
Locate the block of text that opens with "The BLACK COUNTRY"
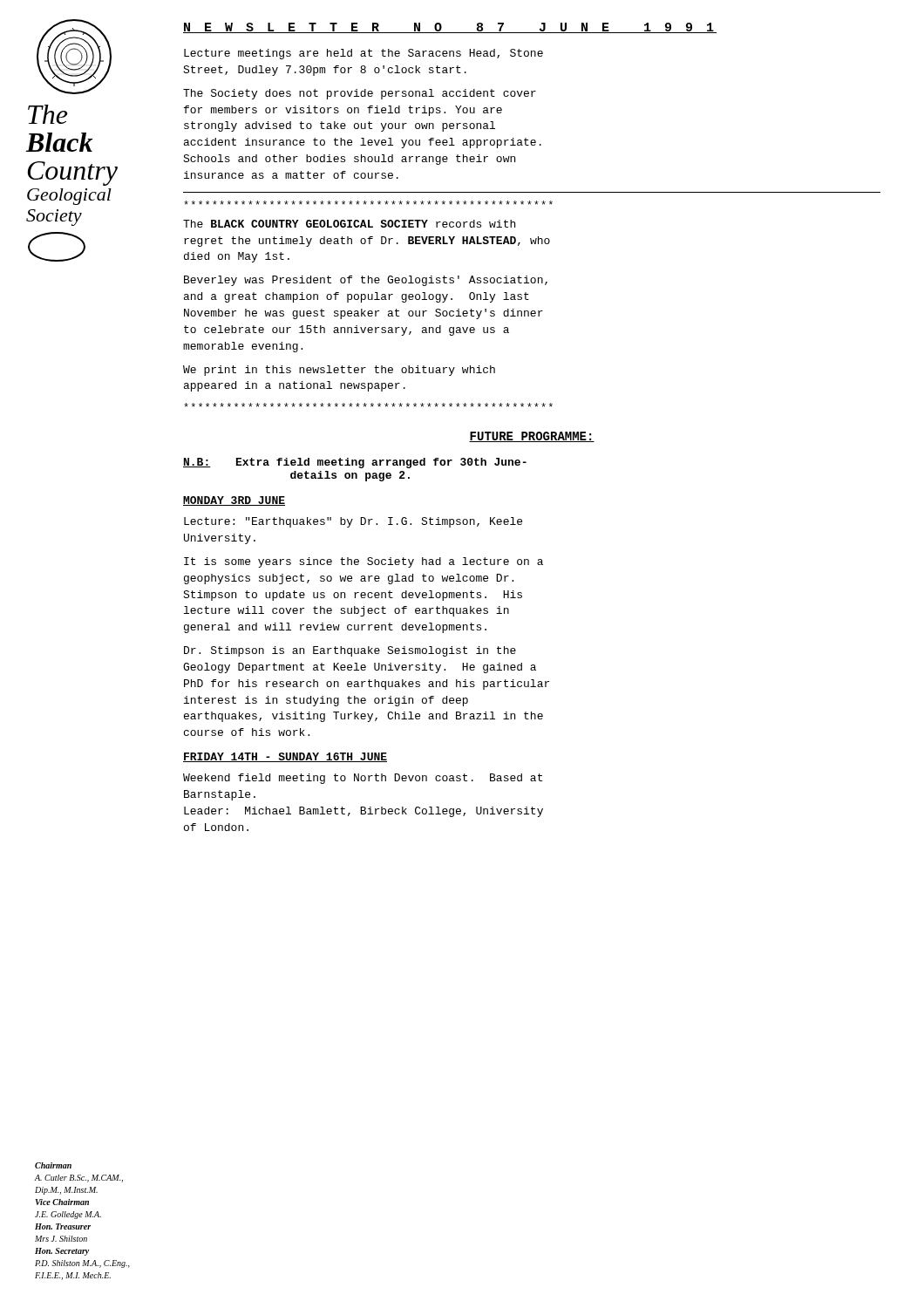click(532, 242)
